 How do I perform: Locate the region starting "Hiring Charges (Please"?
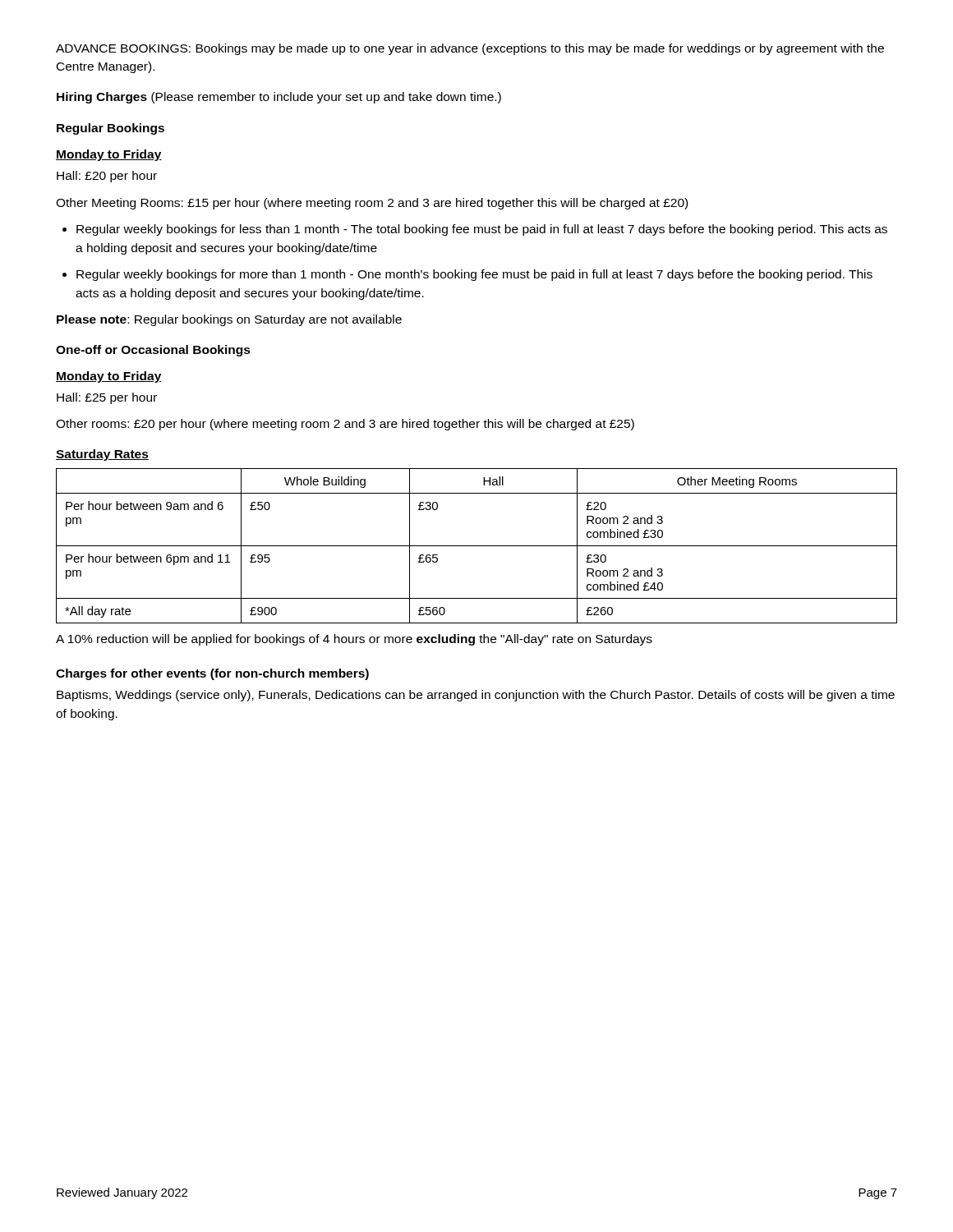point(279,96)
